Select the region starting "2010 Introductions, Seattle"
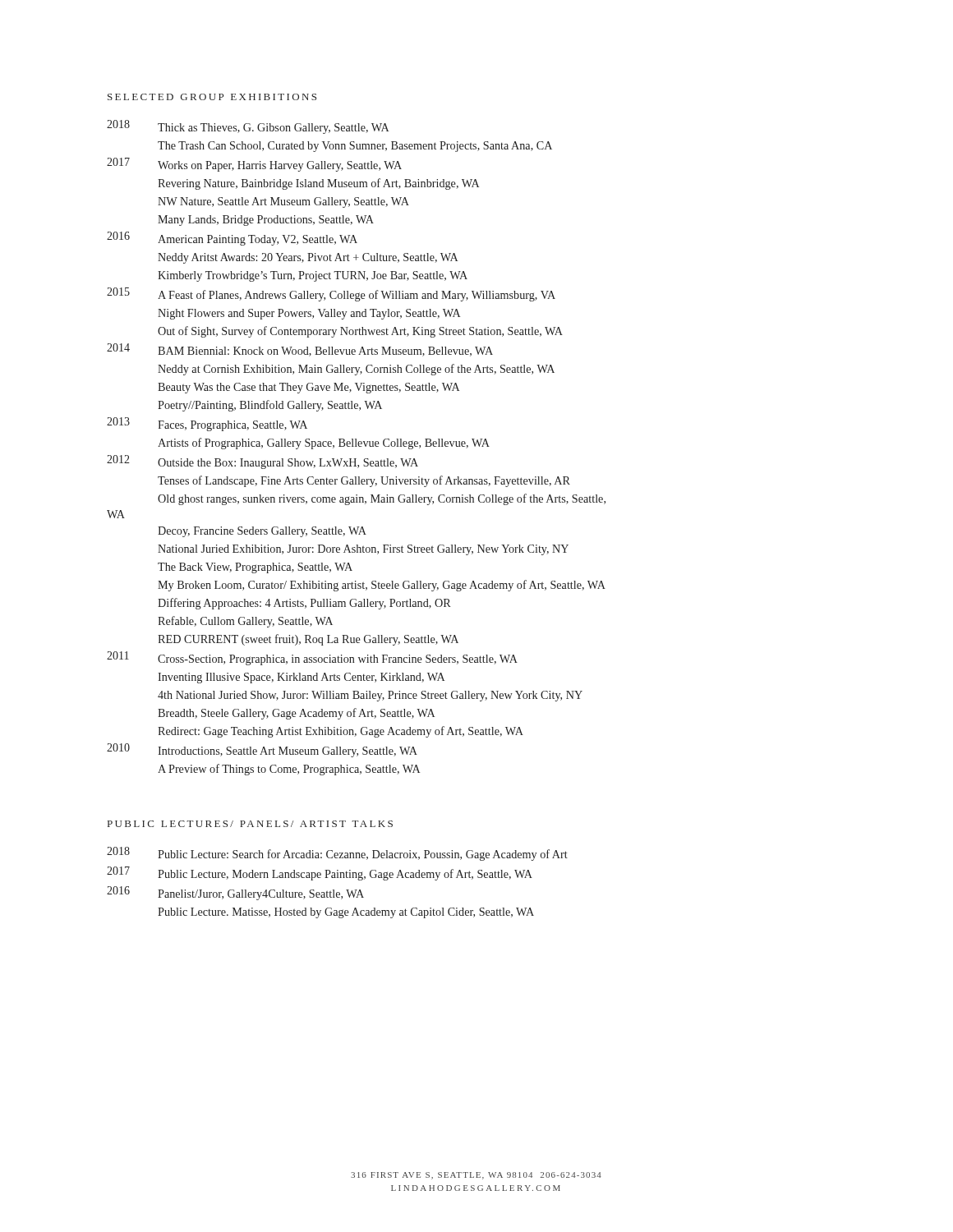This screenshot has height=1232, width=953. coord(264,760)
